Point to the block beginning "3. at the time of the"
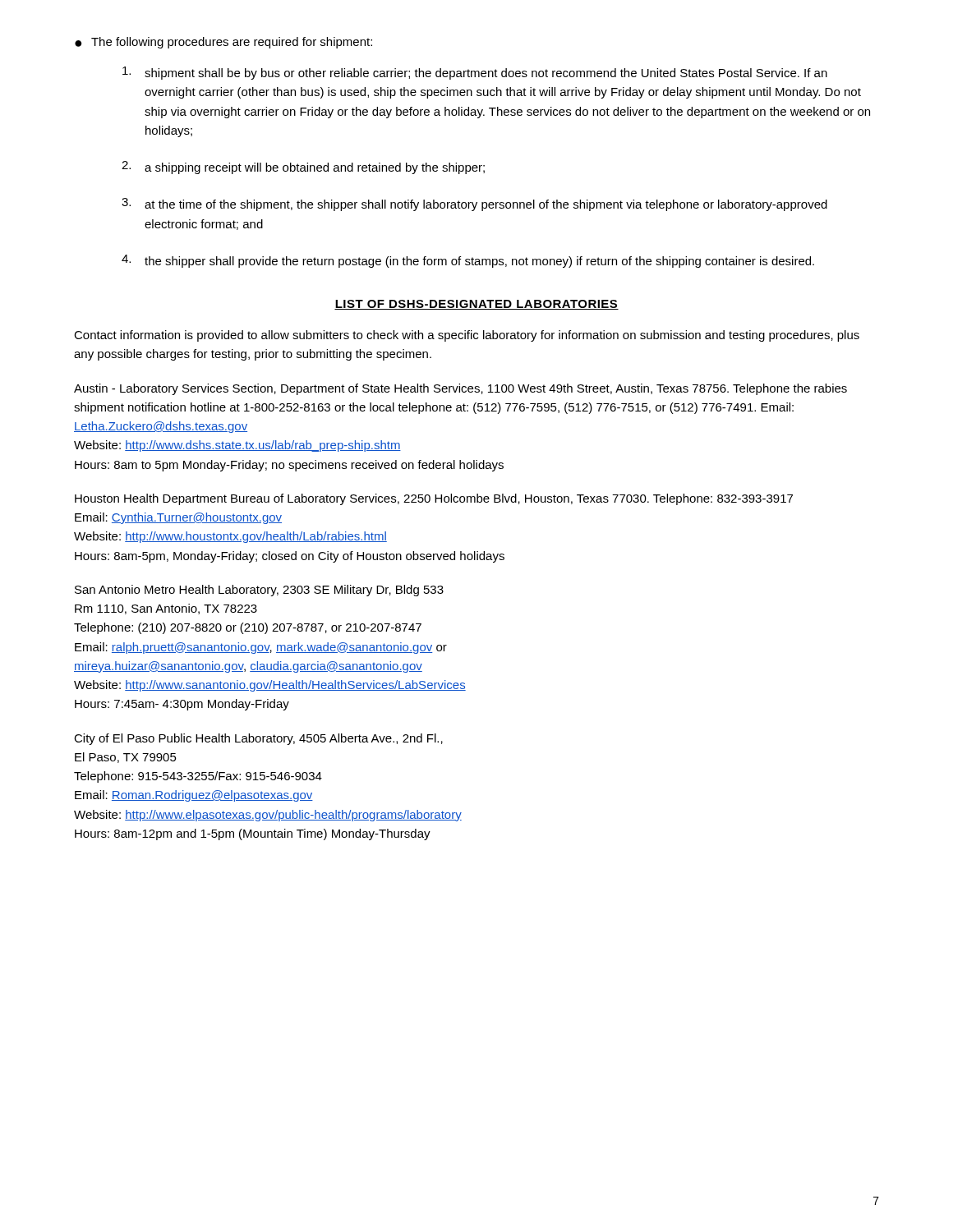Image resolution: width=953 pixels, height=1232 pixels. coord(500,214)
